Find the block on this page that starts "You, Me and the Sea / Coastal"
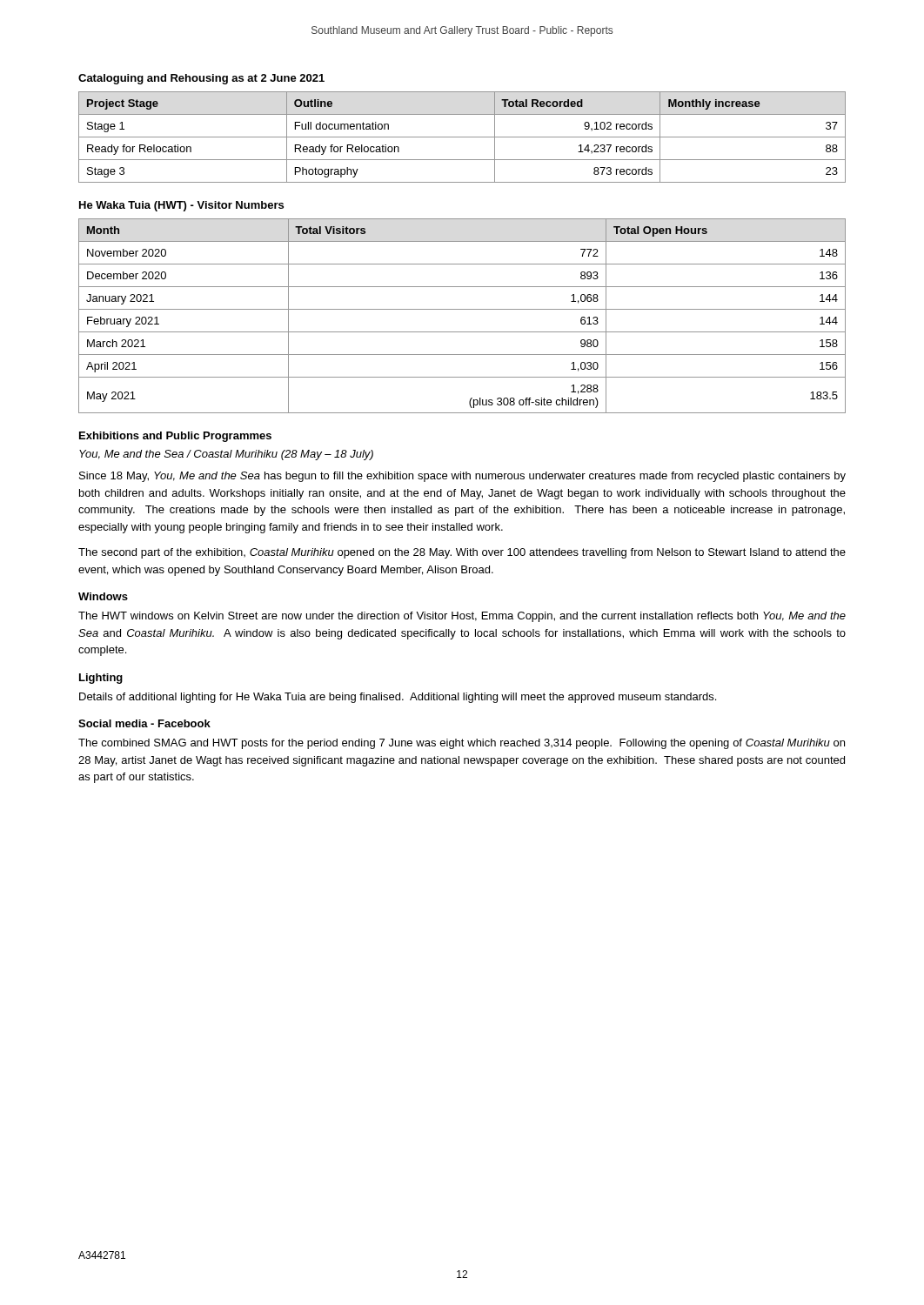The width and height of the screenshot is (924, 1305). 226,454
